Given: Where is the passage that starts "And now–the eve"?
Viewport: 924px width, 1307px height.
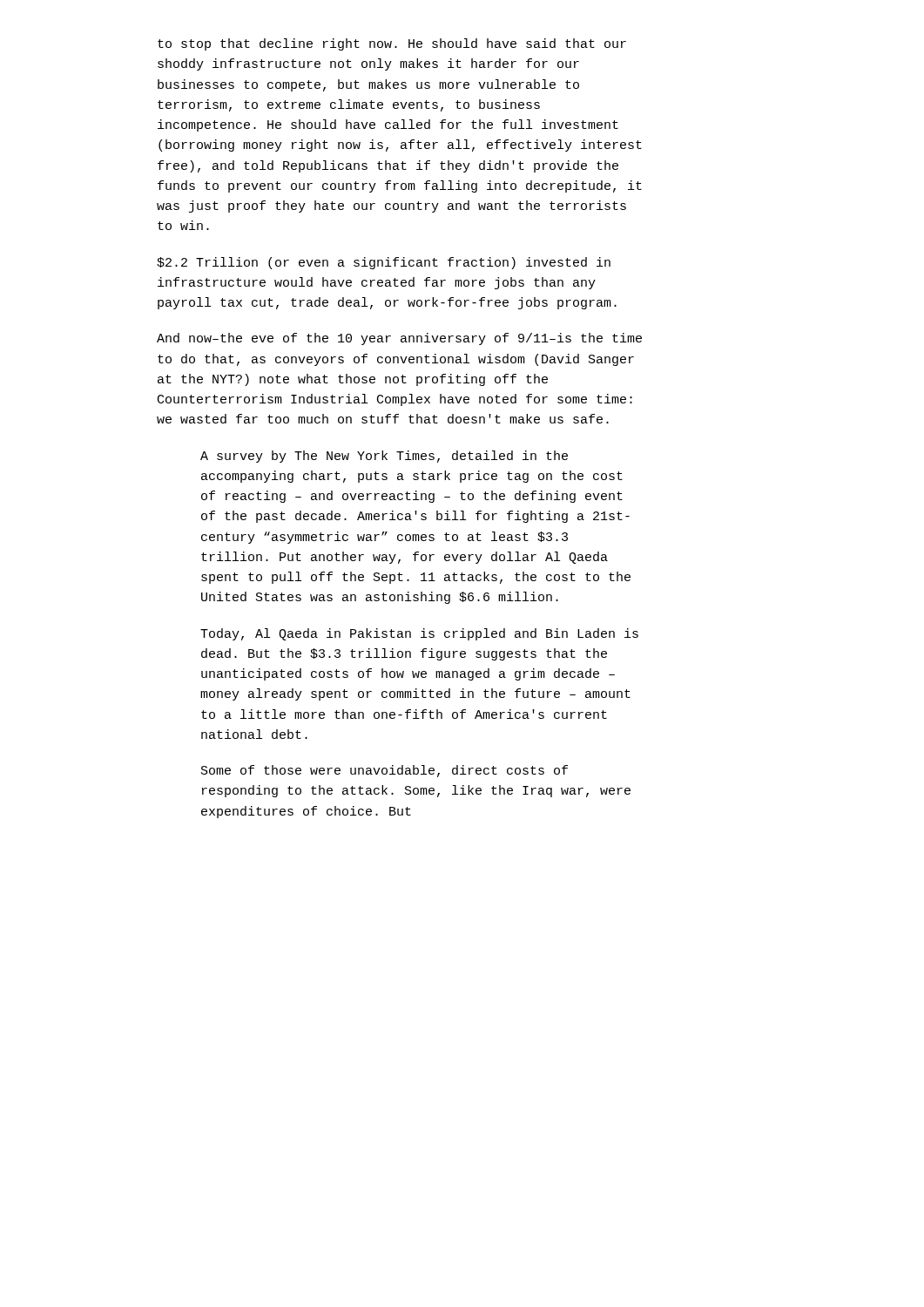Looking at the screenshot, I should [400, 380].
